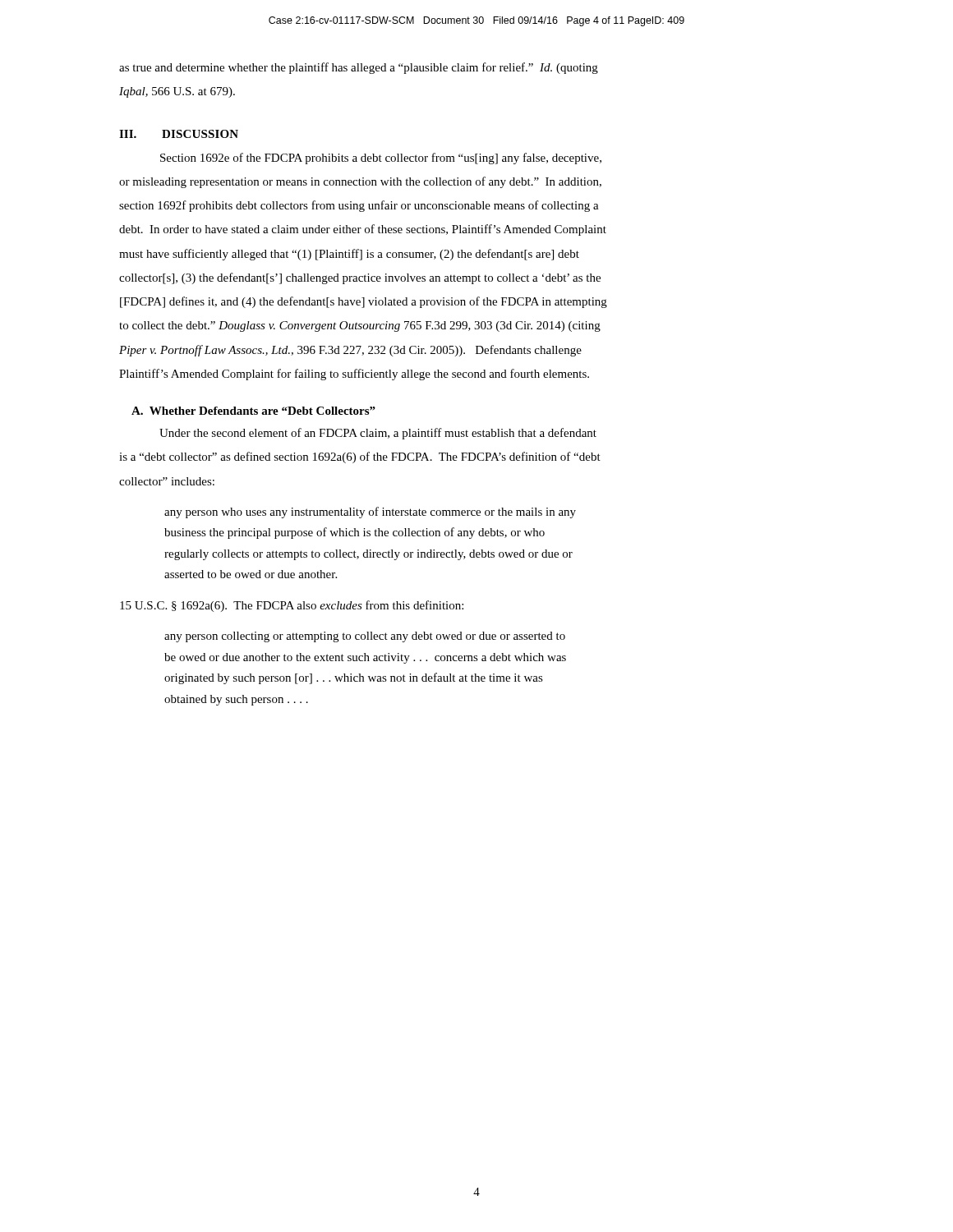Locate the text block starting "debt. In order to"
The image size is (953, 1232).
tap(363, 229)
